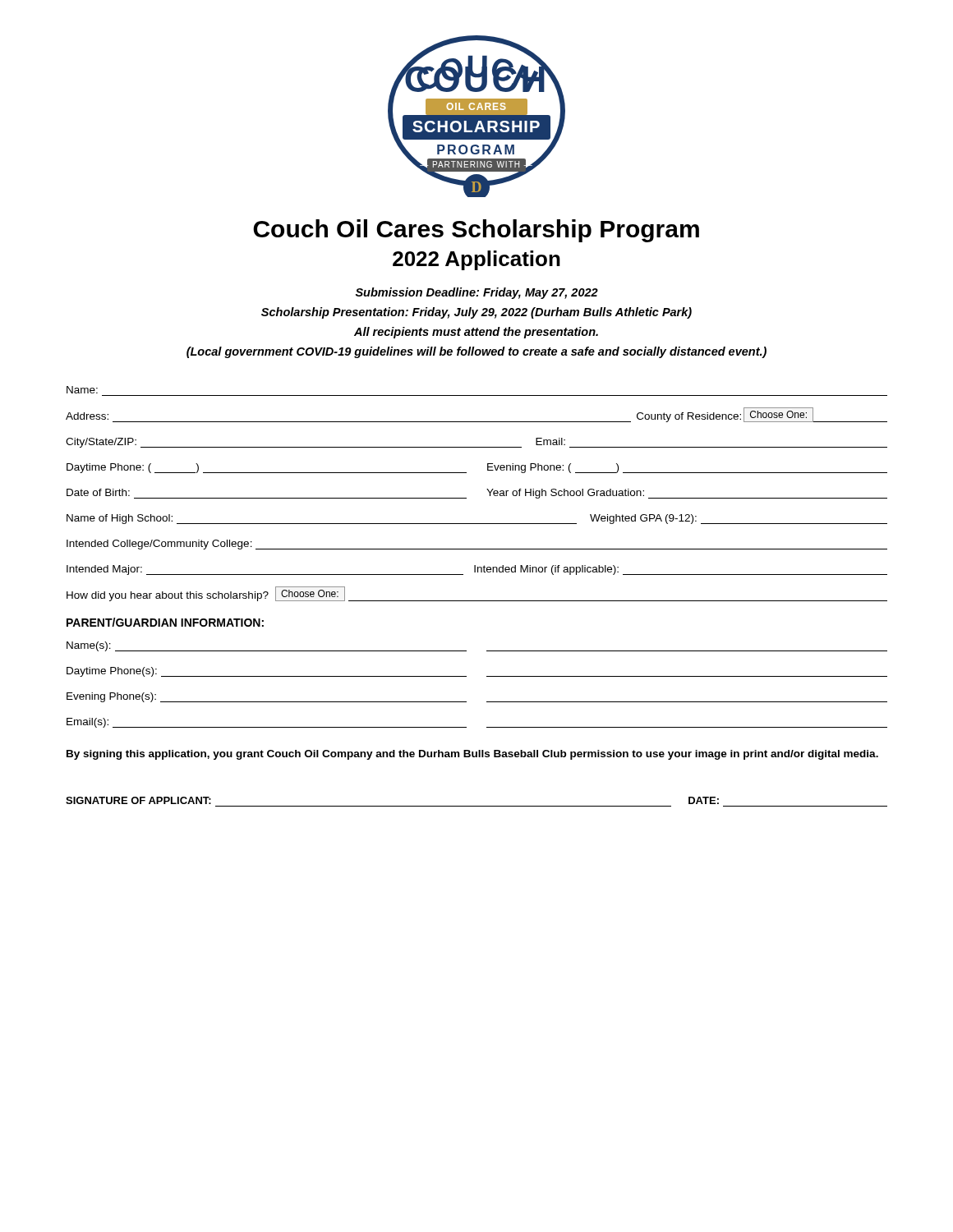Image resolution: width=953 pixels, height=1232 pixels.
Task: Locate the text block containing "Daytime Phone: ( ) Evening Phone:"
Action: pyautogui.click(x=476, y=466)
